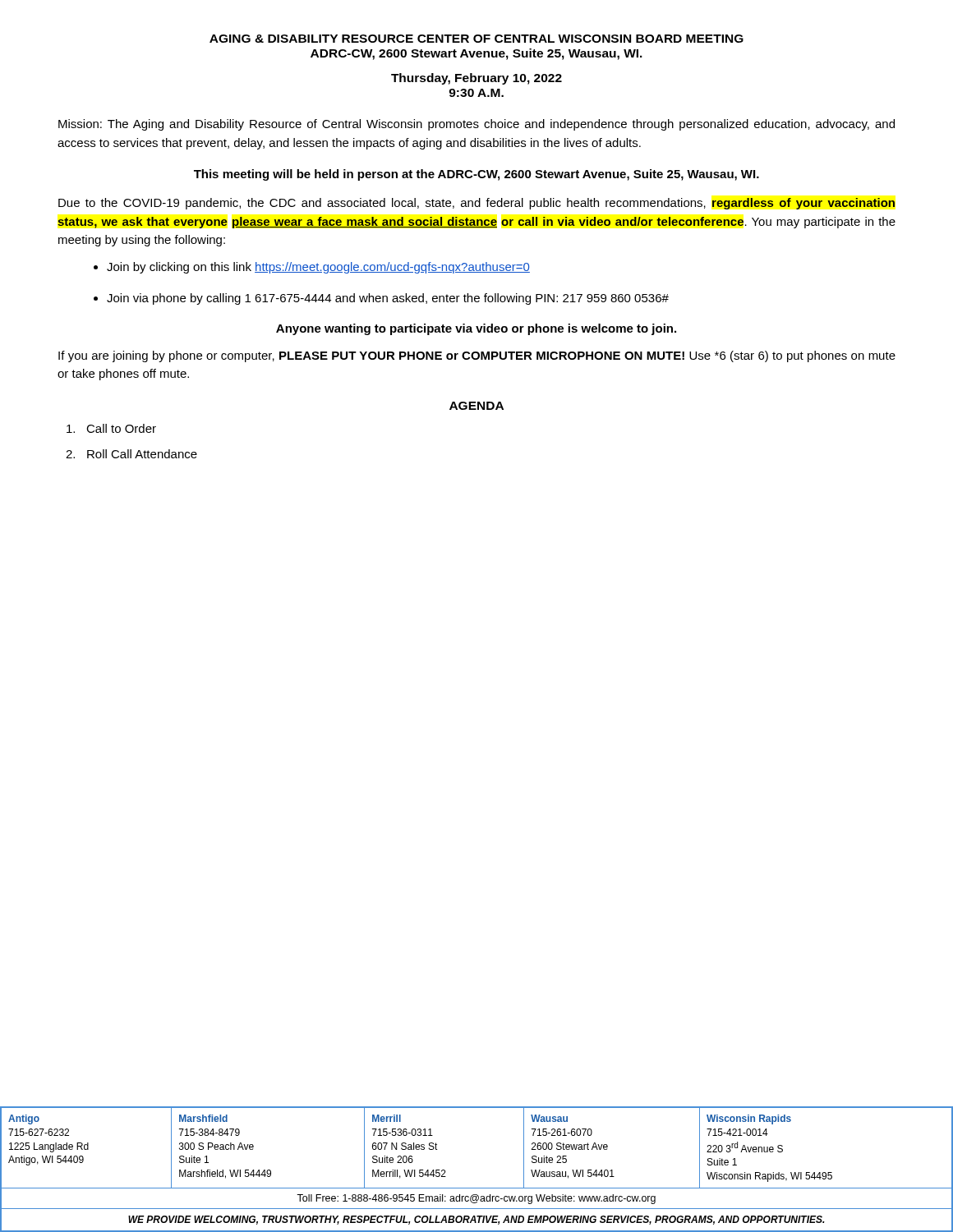Locate the footnote containing "Toll Free: 1-888-486-9545 Email:"
The height and width of the screenshot is (1232, 953).
(x=476, y=1198)
